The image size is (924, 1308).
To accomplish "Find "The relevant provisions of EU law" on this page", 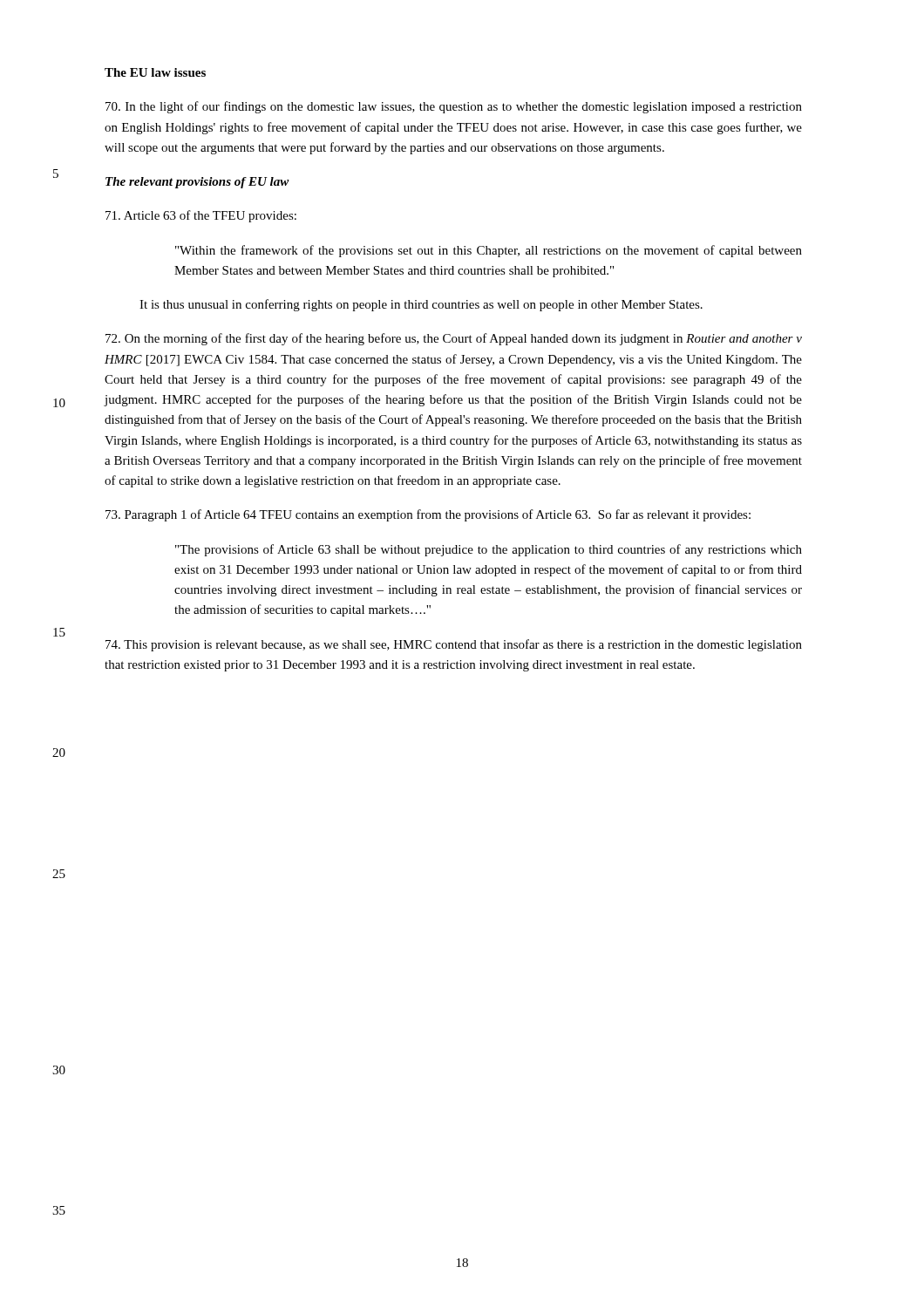I will click(197, 181).
